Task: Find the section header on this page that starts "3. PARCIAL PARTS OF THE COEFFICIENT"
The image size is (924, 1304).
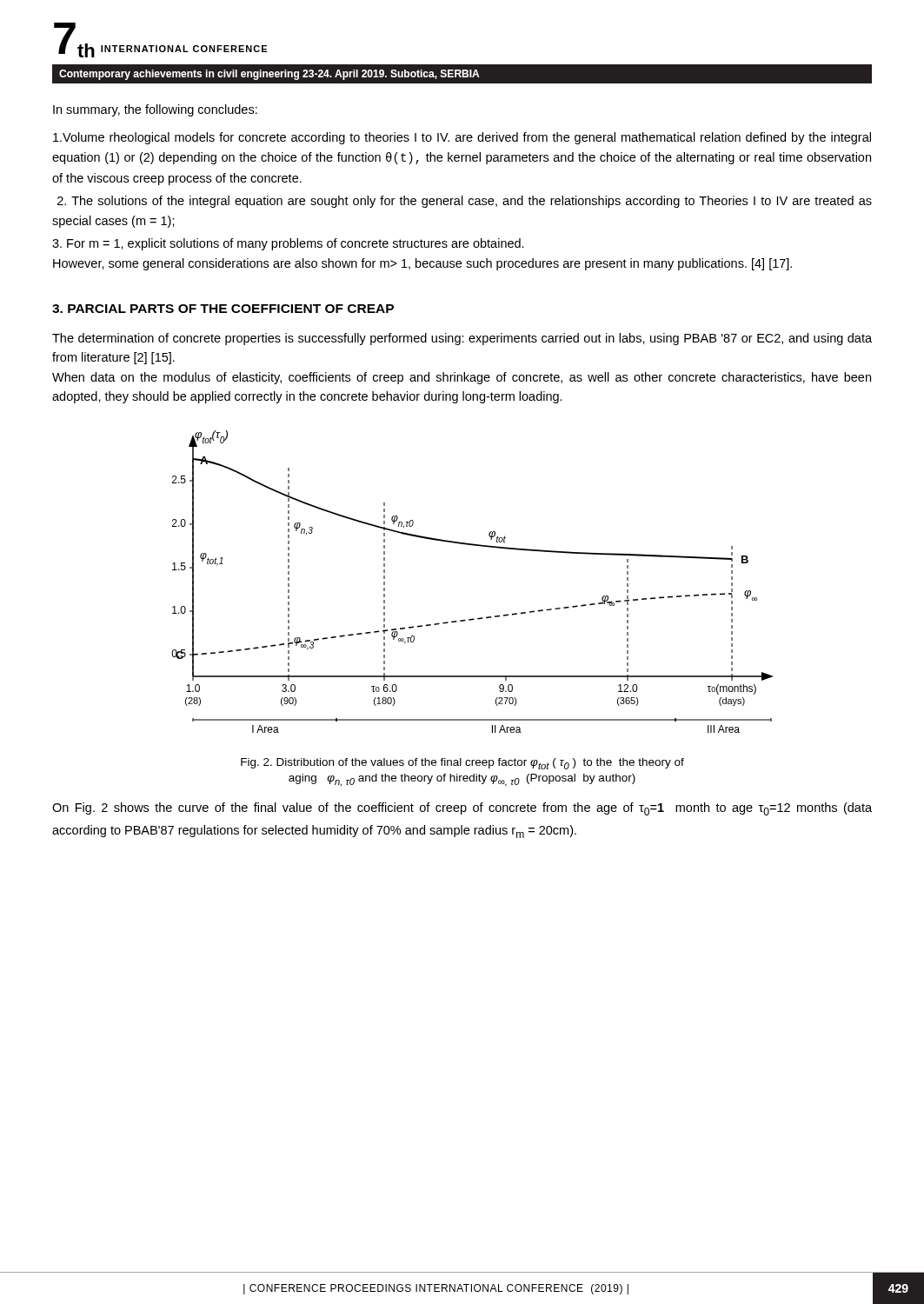Action: (223, 308)
